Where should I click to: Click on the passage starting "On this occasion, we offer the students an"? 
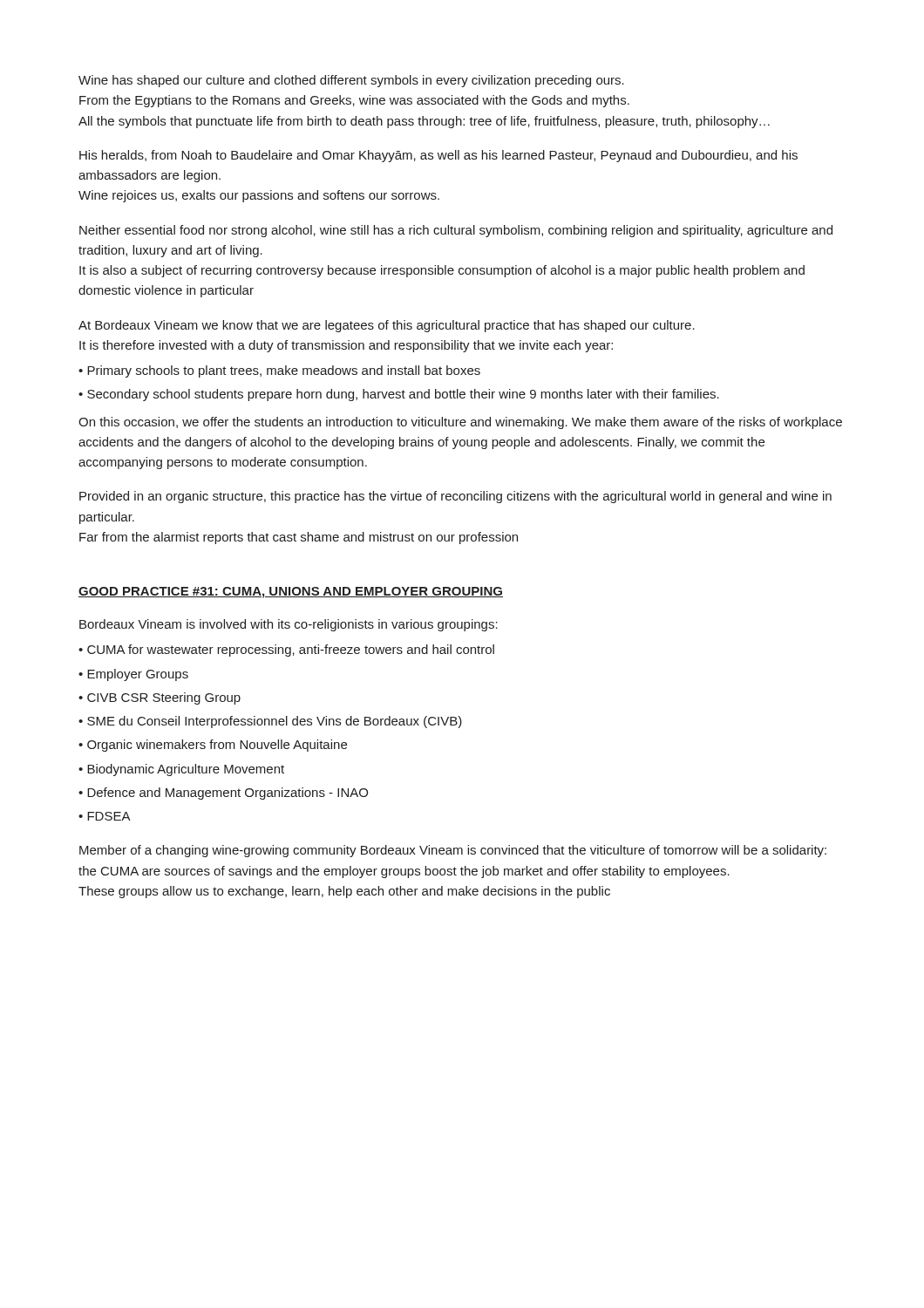(461, 441)
